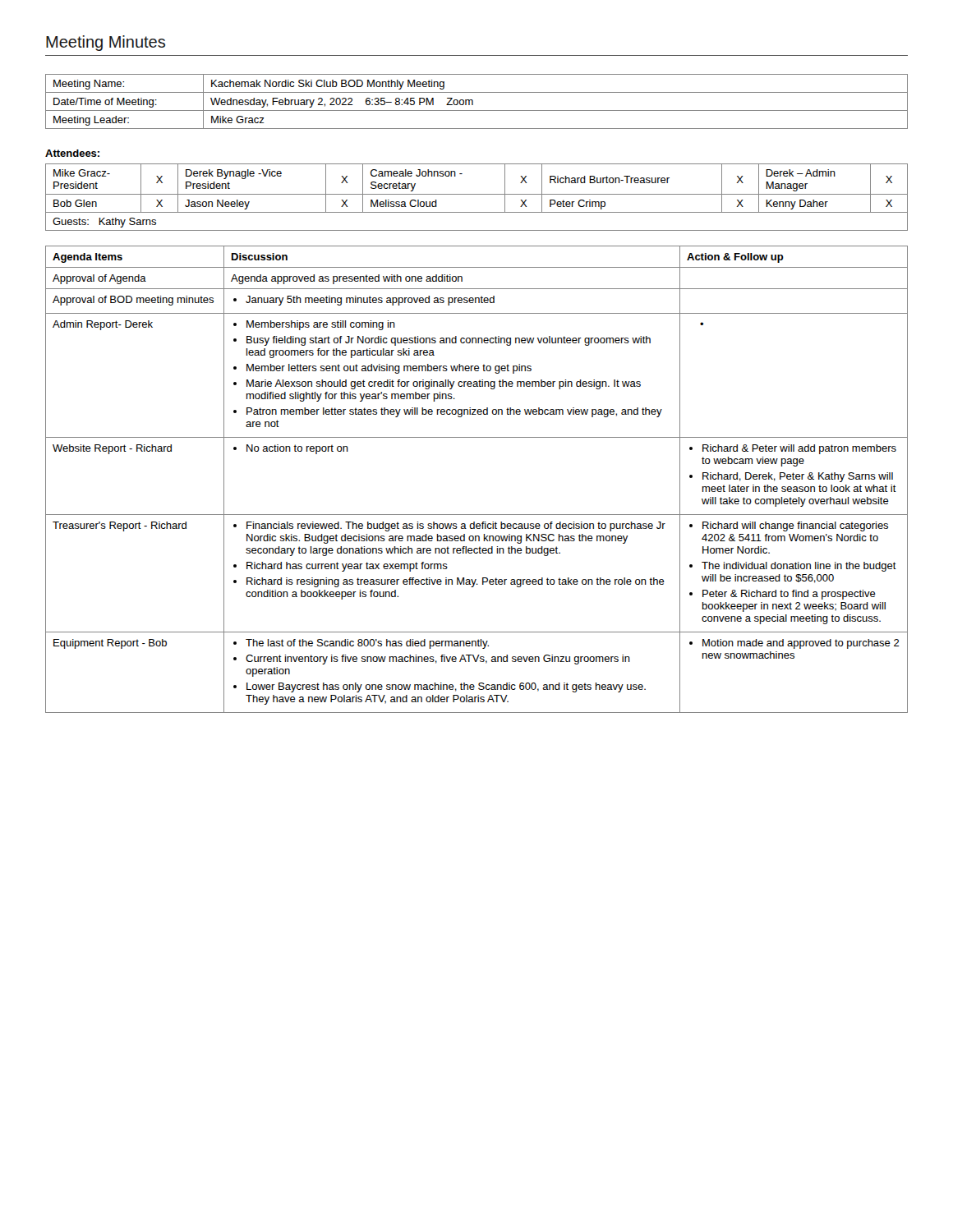Find the table that mentions "Derek – Admin Manager"

tap(476, 197)
